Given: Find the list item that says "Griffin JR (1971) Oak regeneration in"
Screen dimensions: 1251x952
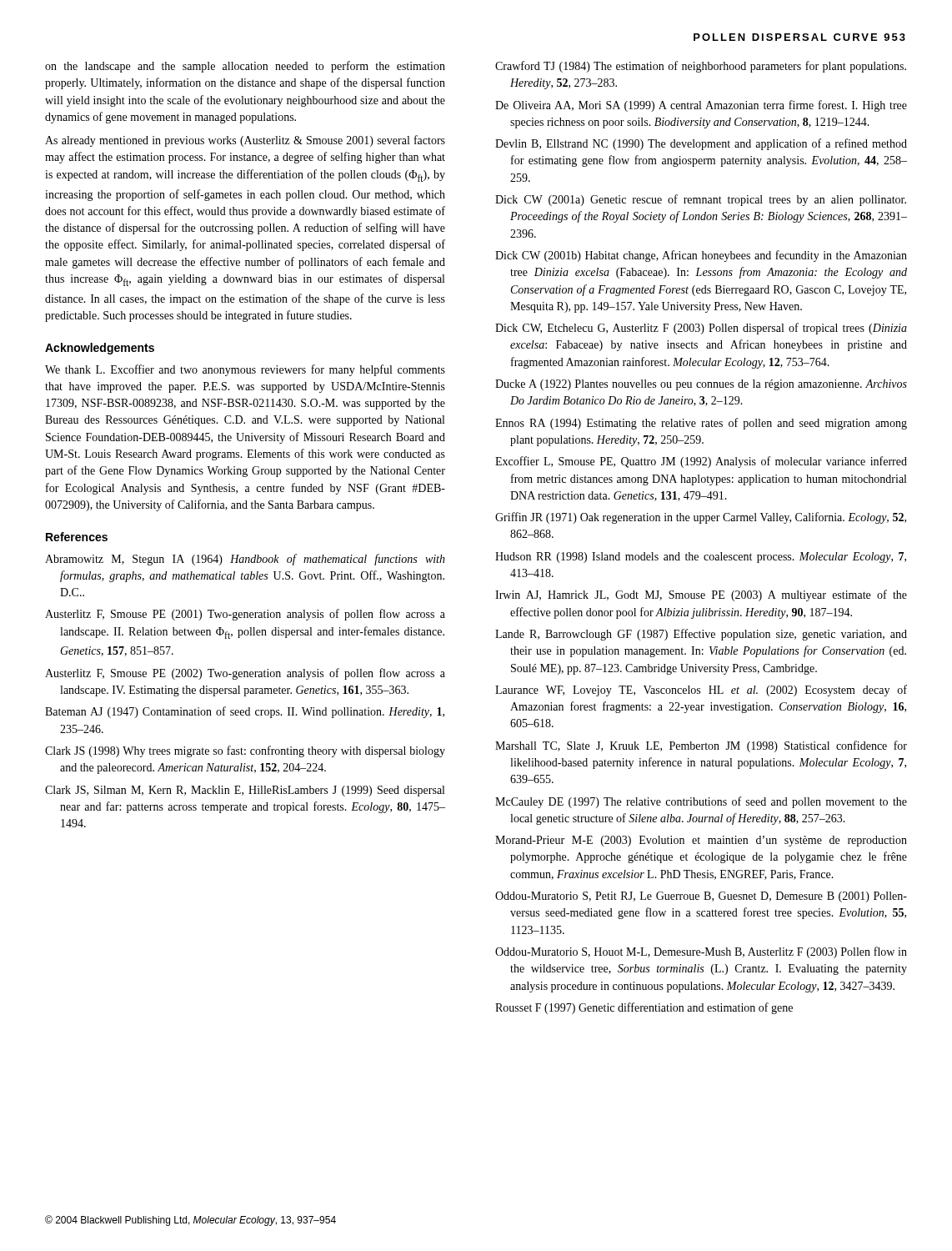Looking at the screenshot, I should click(701, 526).
